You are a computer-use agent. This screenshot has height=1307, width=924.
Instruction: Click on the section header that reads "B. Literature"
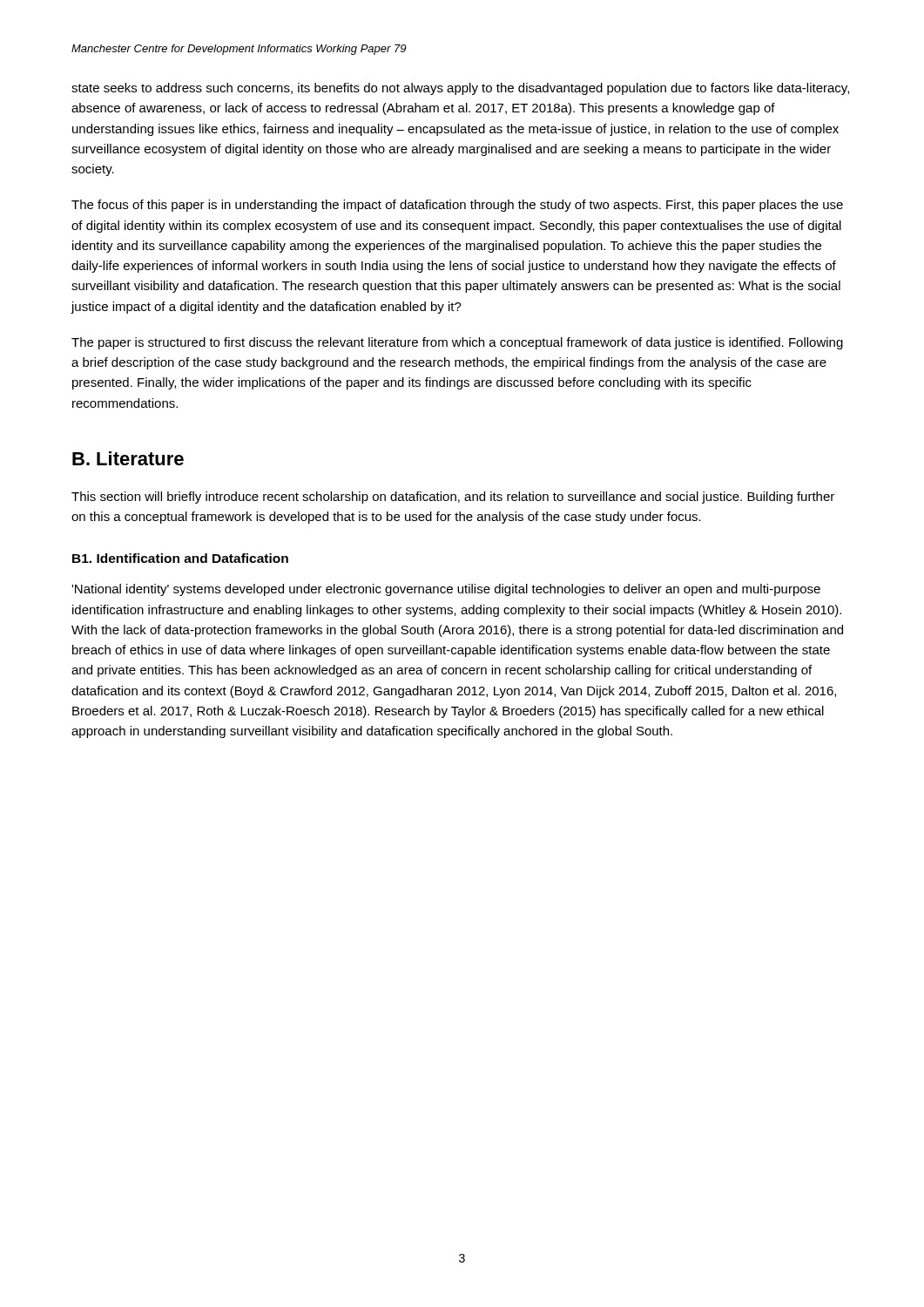pos(128,459)
